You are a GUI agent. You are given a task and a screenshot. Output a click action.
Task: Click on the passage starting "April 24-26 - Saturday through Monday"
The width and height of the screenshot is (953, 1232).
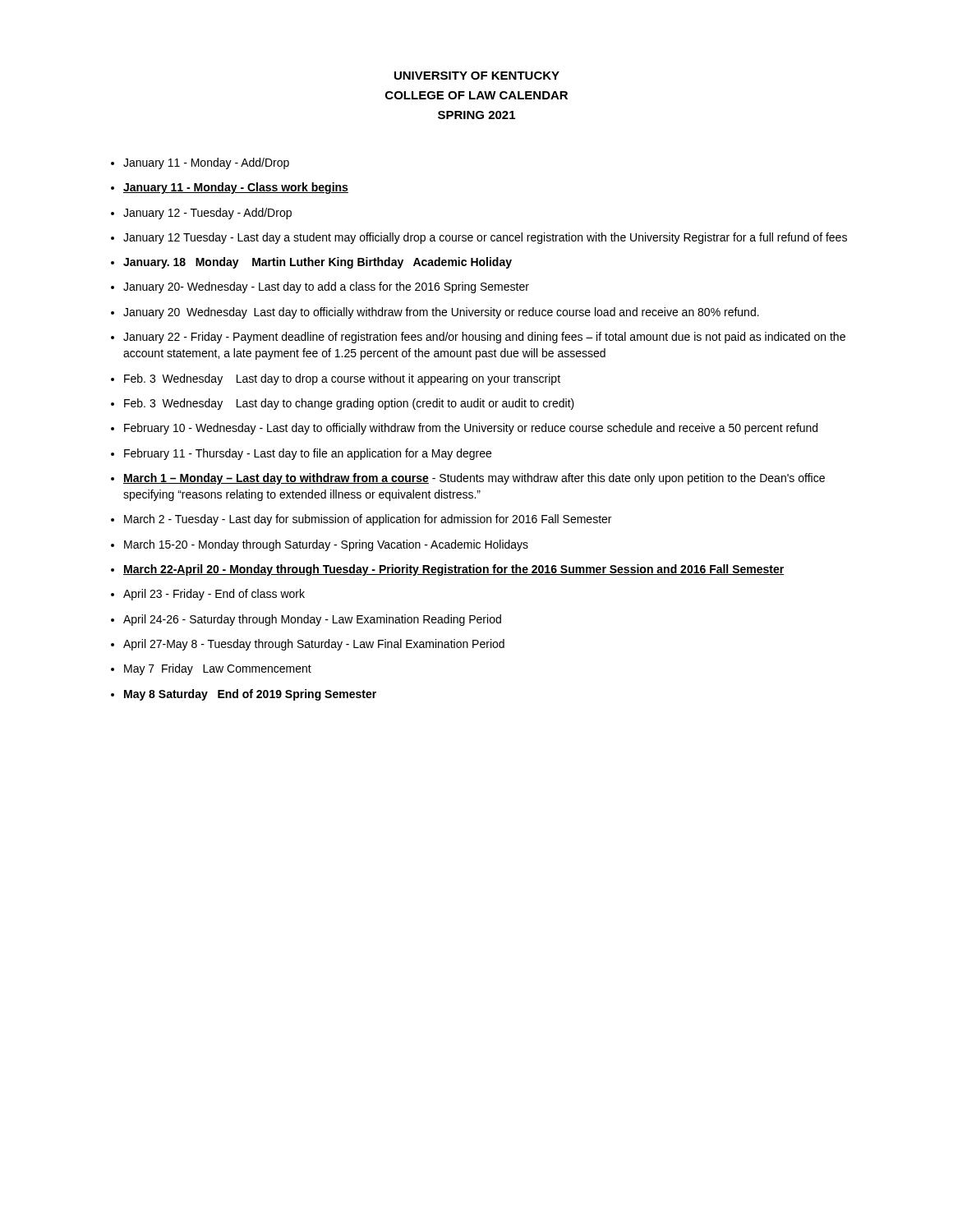(x=312, y=619)
